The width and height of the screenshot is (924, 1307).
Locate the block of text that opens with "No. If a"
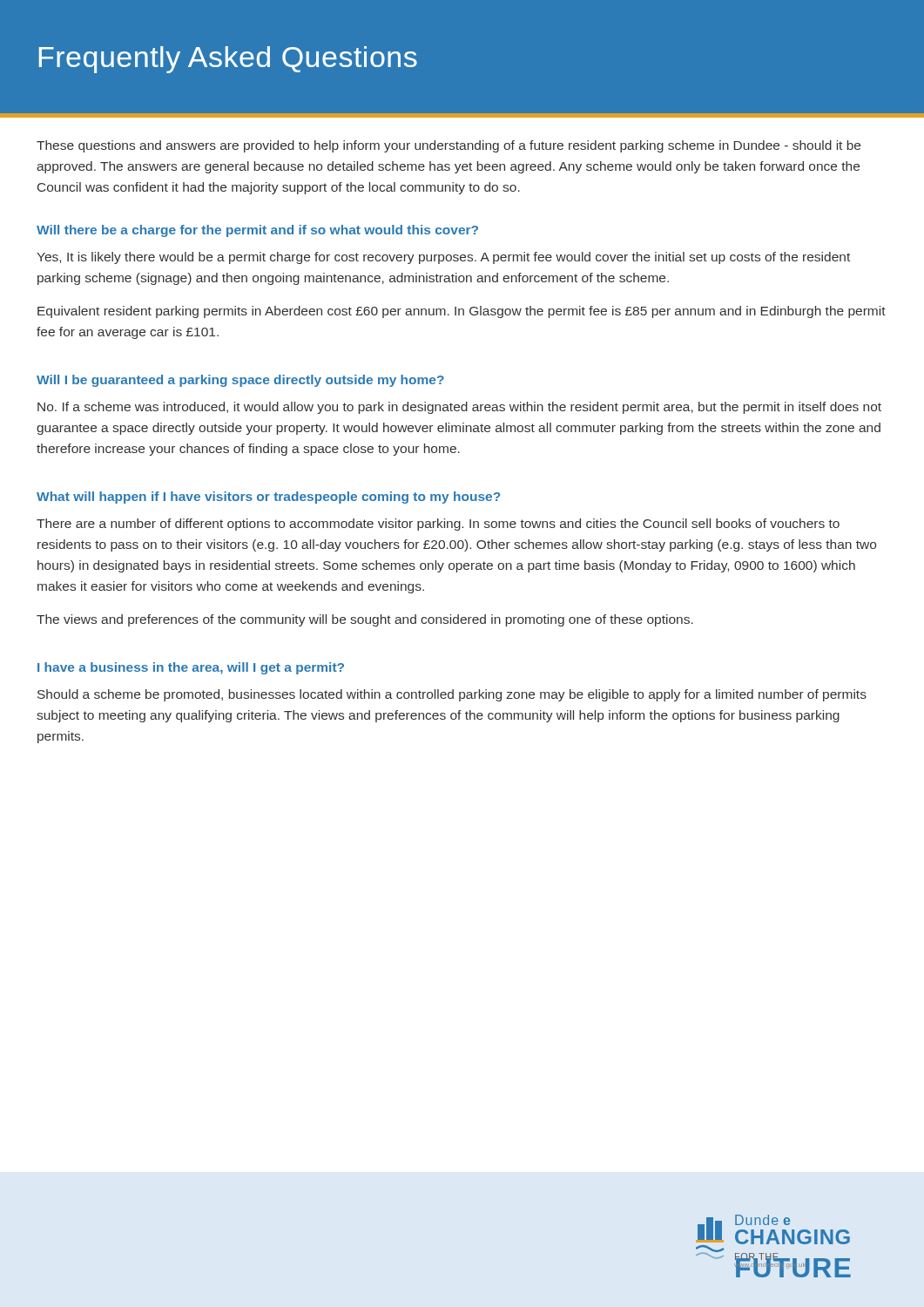click(x=459, y=428)
